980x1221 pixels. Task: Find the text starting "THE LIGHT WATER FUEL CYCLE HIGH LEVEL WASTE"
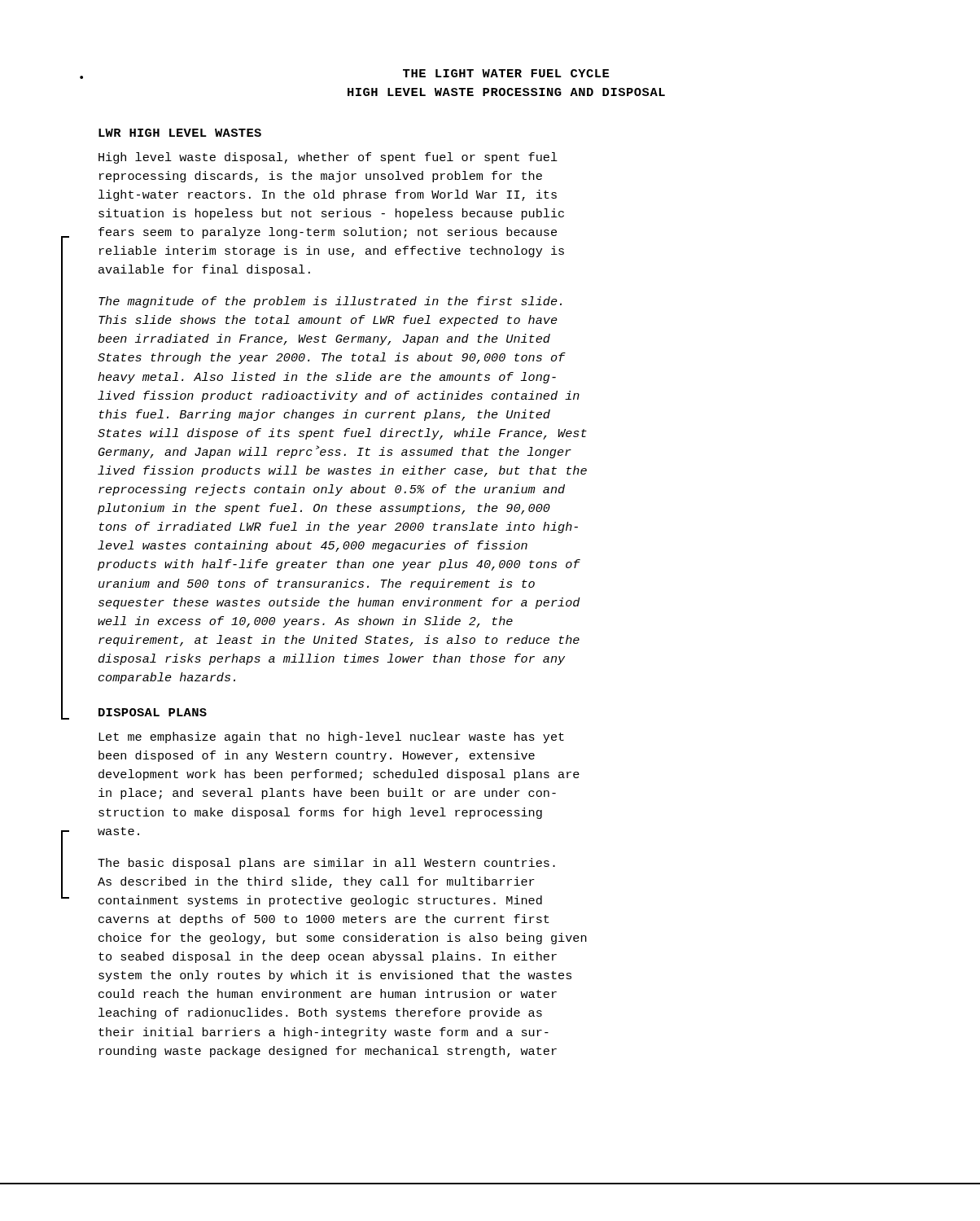point(506,84)
